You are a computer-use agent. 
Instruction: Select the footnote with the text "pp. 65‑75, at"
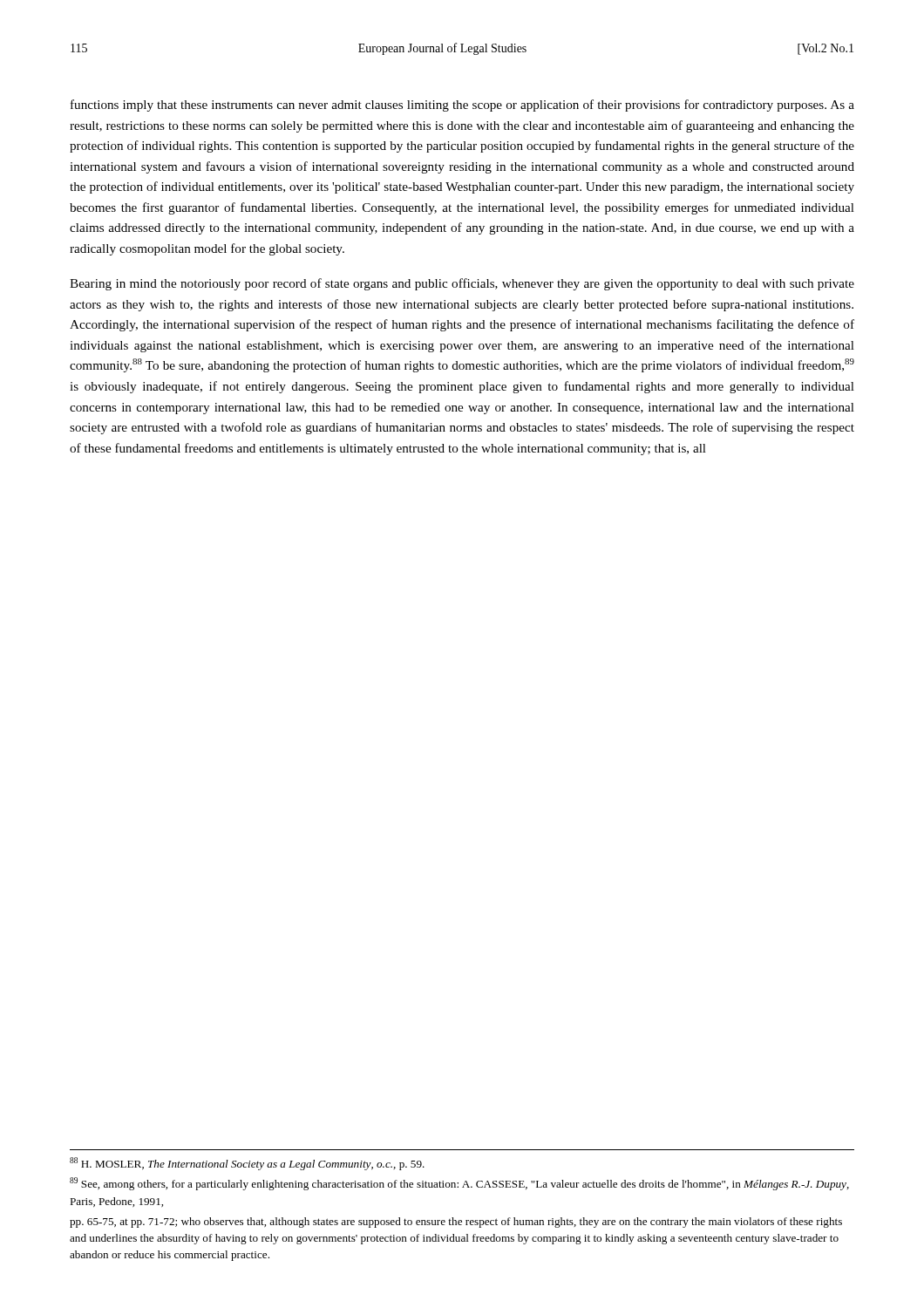pyautogui.click(x=456, y=1238)
